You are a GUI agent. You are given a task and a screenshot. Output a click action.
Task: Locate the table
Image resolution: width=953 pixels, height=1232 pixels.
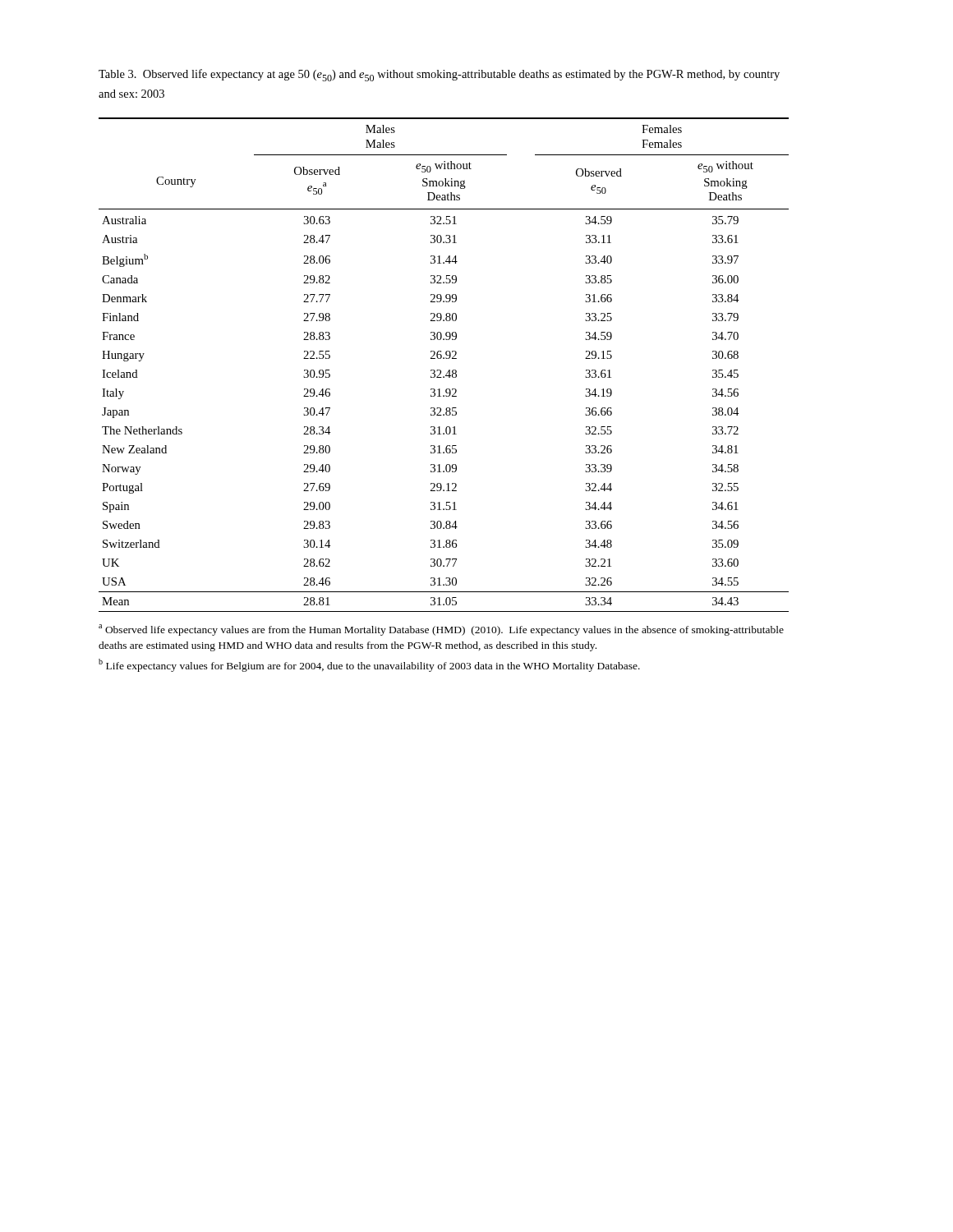tap(444, 365)
